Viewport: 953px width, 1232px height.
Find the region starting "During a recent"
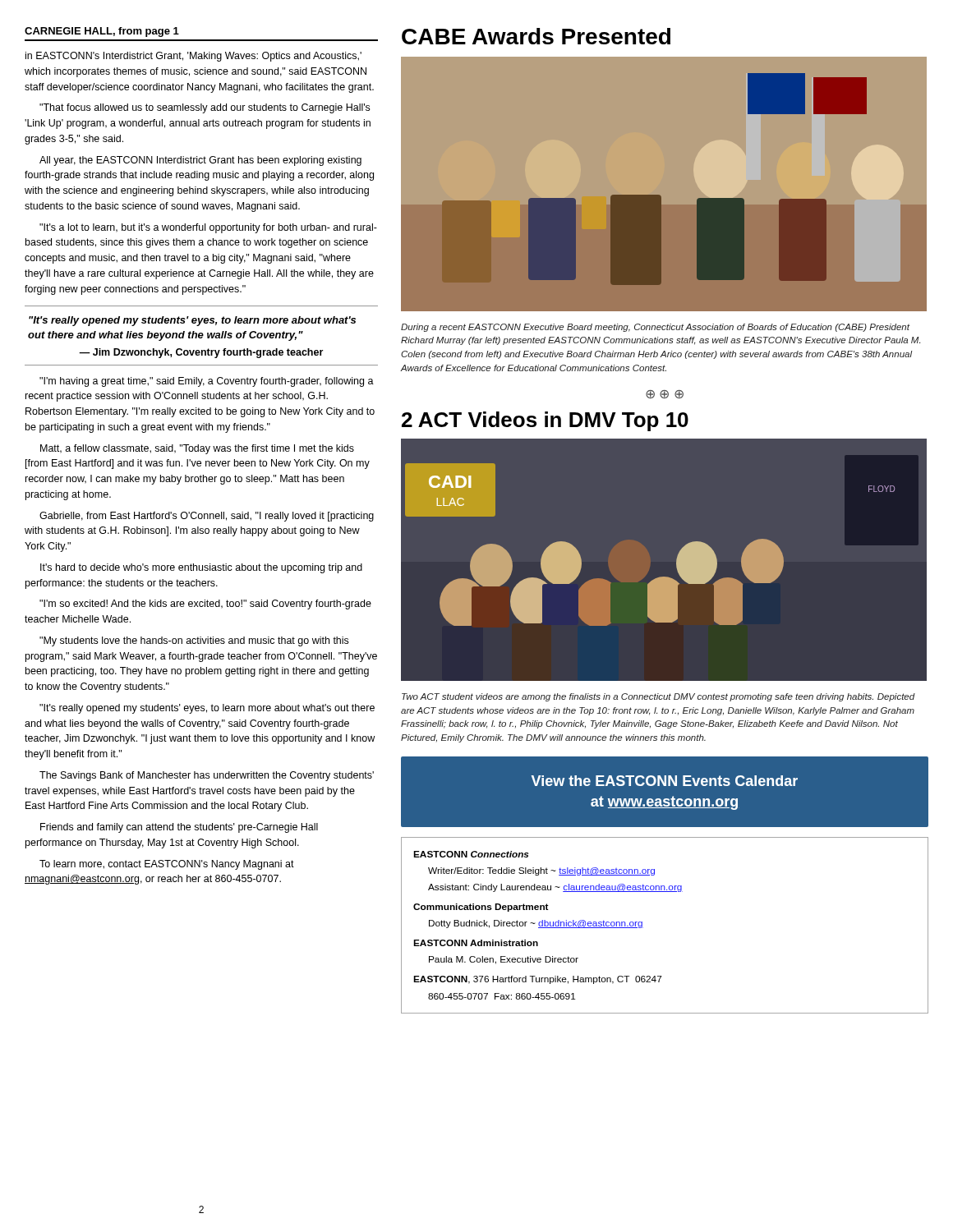pyautogui.click(x=661, y=347)
